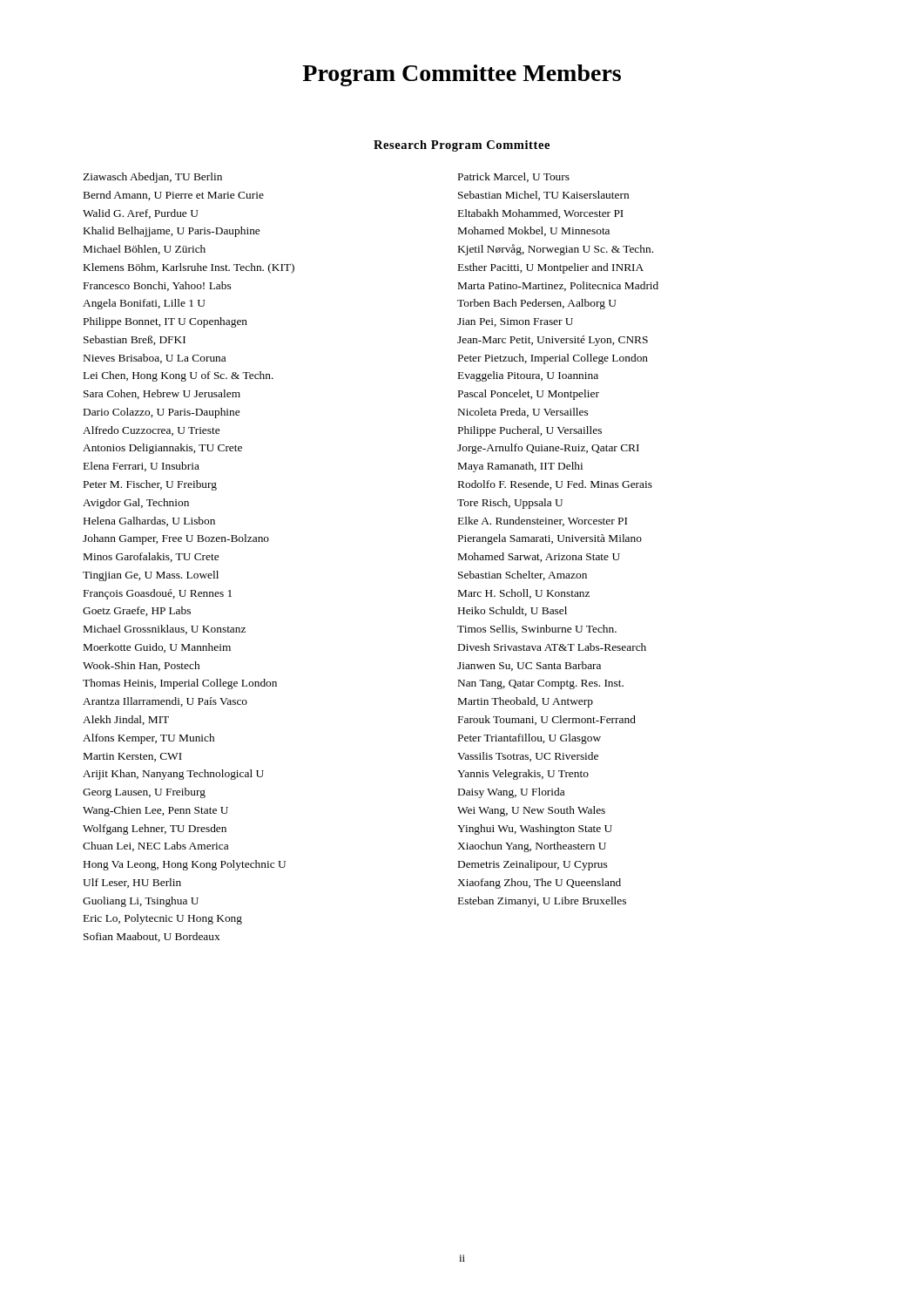This screenshot has height=1307, width=924.
Task: Locate the list item that says "Lei Chen, Hong Kong U of"
Action: [x=270, y=376]
